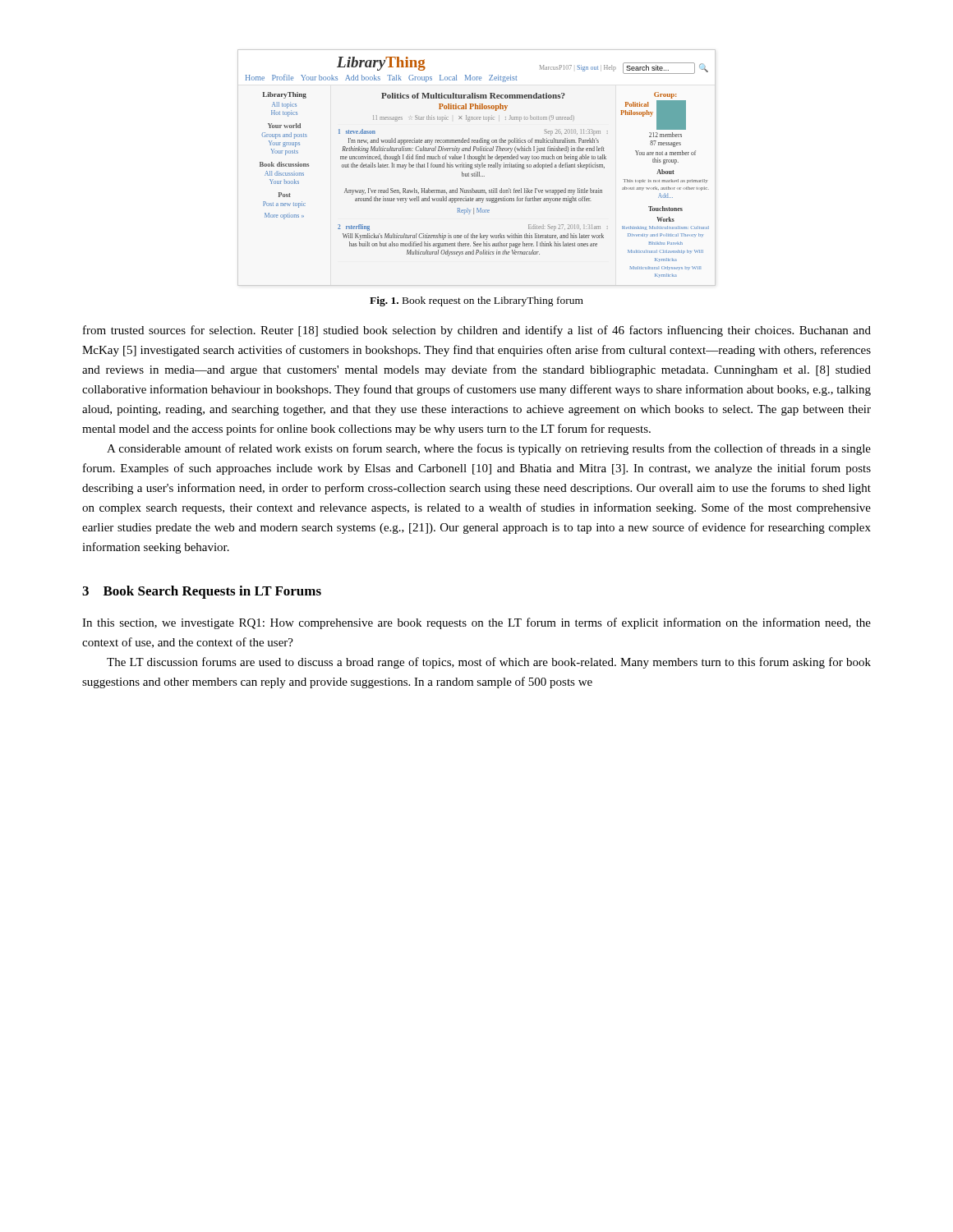This screenshot has width=953, height=1232.
Task: Find the passage starting "A considerable amount"
Action: pos(476,498)
